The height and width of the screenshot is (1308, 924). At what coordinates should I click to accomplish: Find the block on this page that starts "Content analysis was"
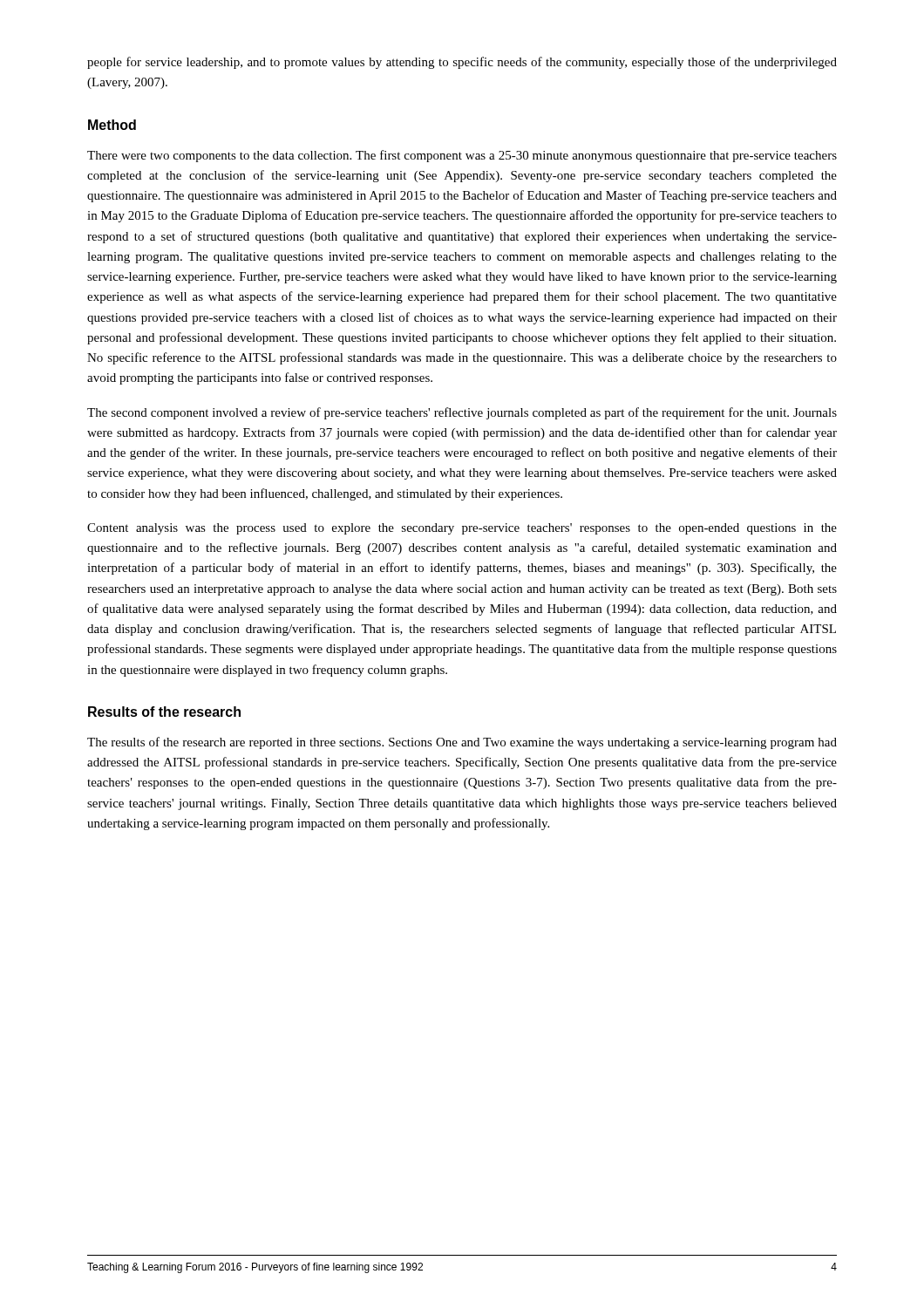pyautogui.click(x=462, y=598)
